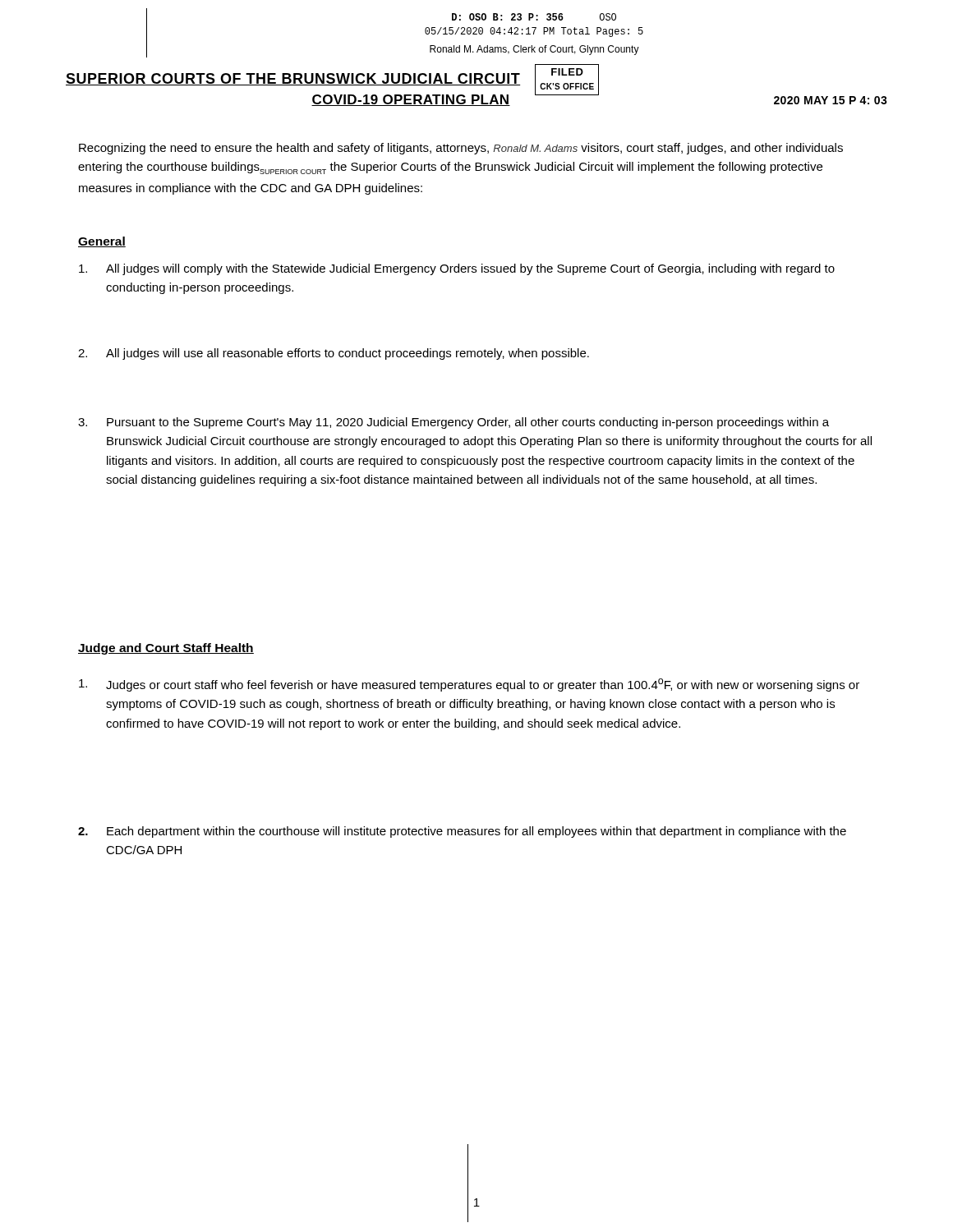
Task: Select the text block that says "2020 MAY 15 P 4:"
Action: point(830,100)
